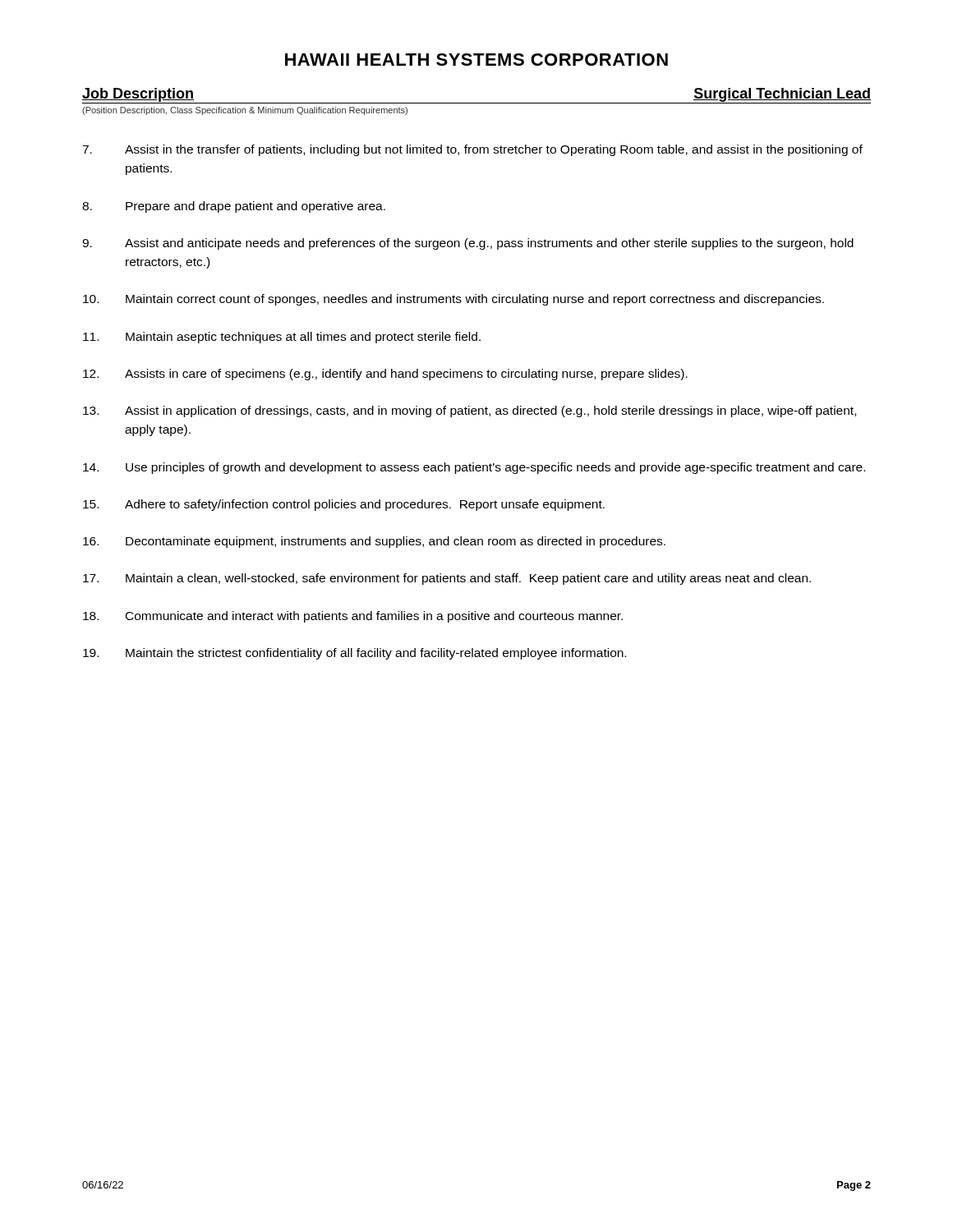This screenshot has width=953, height=1232.
Task: Find the block on this page that starts "7. Assist in the transfer"
Action: tap(476, 159)
